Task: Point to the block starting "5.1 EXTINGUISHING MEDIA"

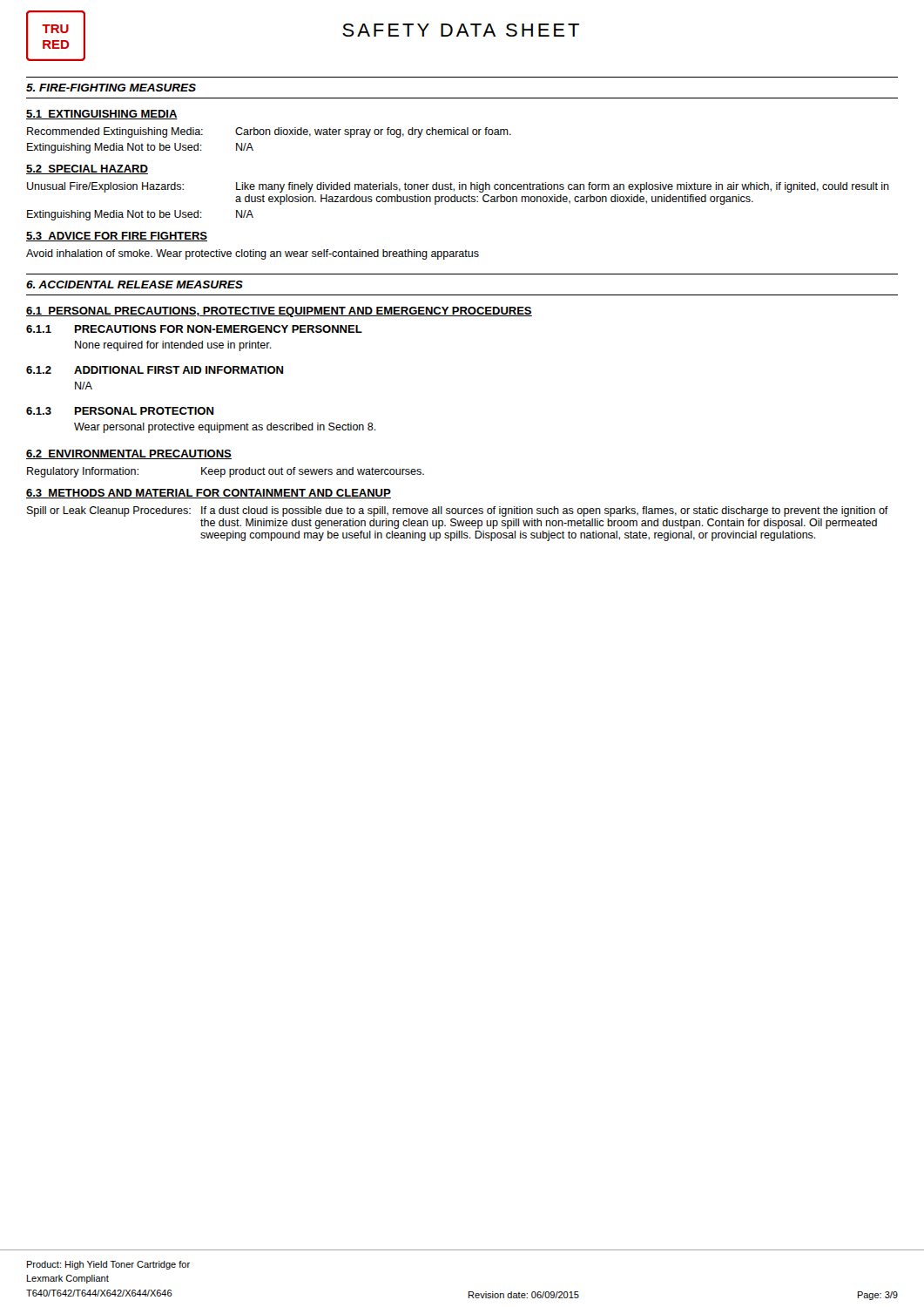Action: [x=102, y=114]
